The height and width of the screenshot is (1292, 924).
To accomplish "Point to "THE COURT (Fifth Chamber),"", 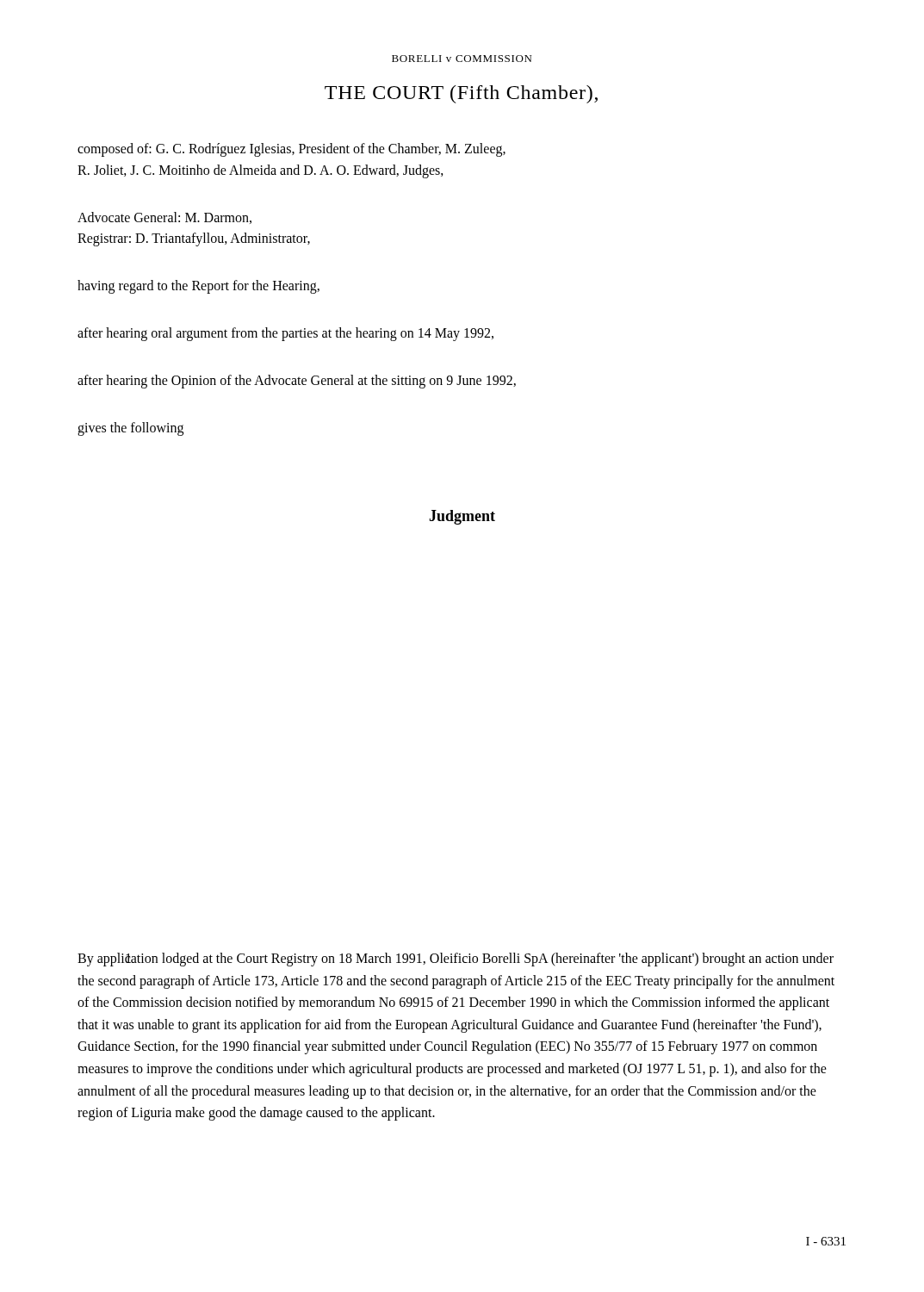I will (x=462, y=92).
